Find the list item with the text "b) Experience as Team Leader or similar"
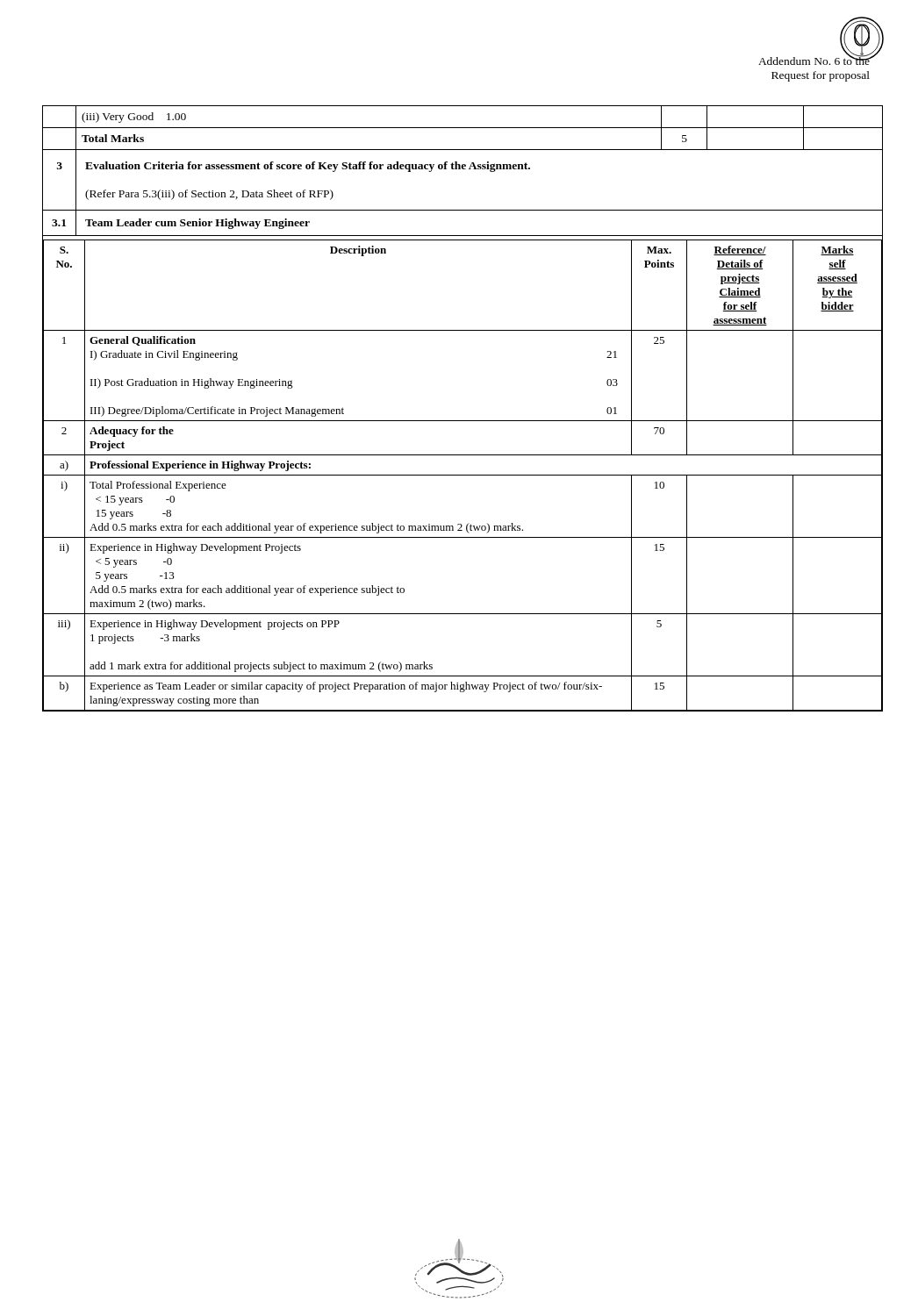 (462, 693)
